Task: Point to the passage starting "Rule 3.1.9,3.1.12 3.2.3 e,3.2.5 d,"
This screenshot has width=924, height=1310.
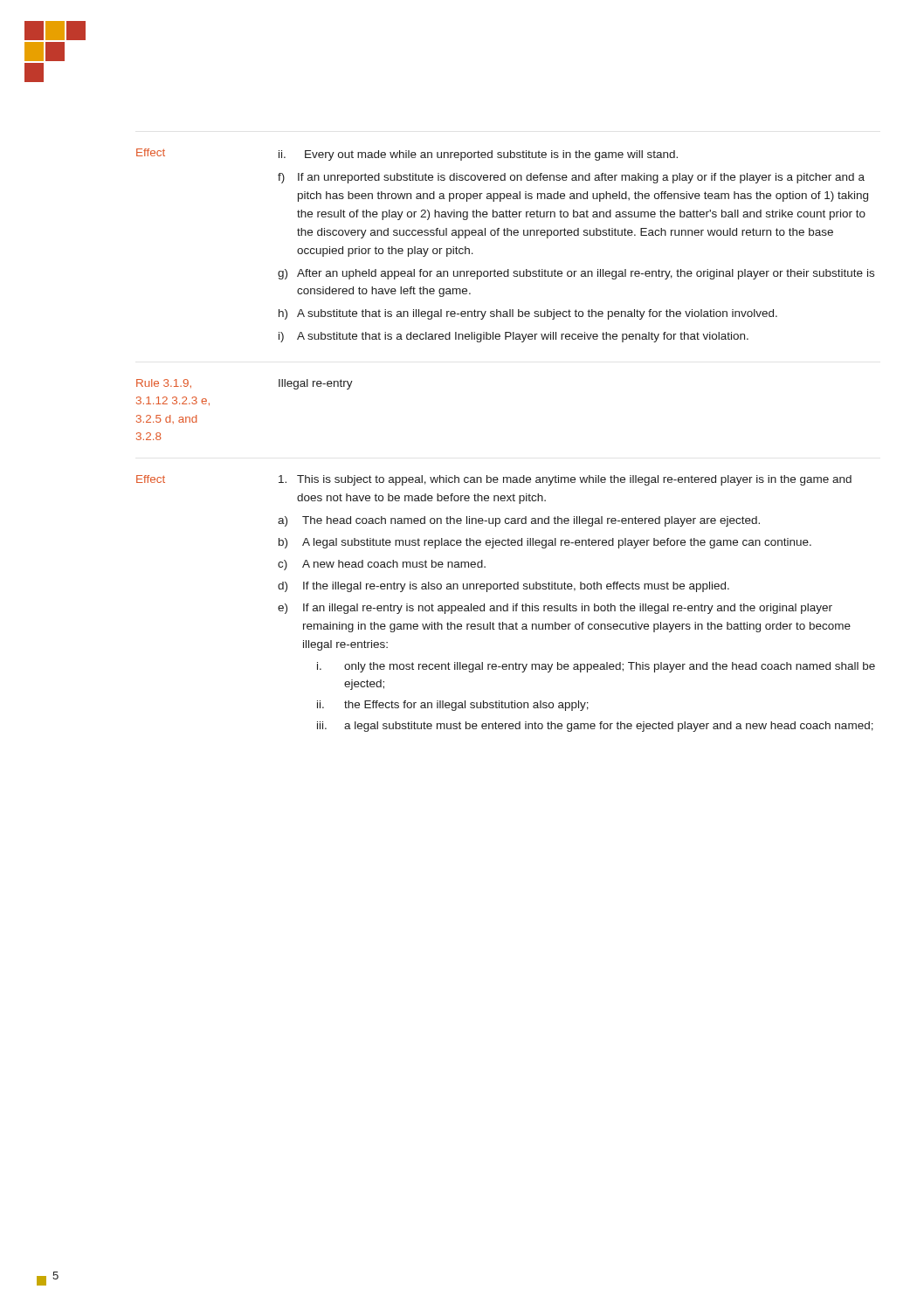Action: tap(173, 410)
